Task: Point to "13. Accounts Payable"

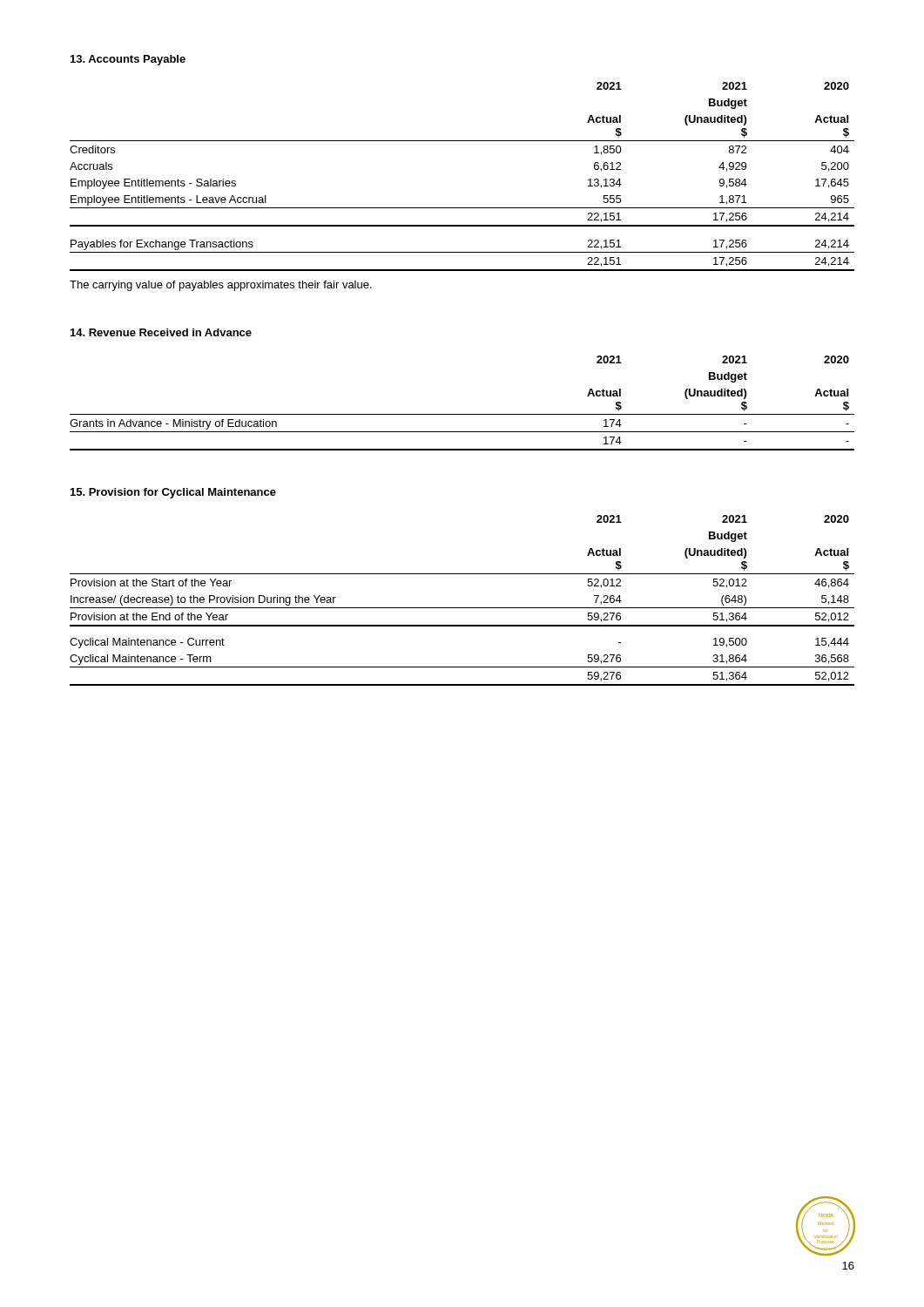Action: click(128, 59)
